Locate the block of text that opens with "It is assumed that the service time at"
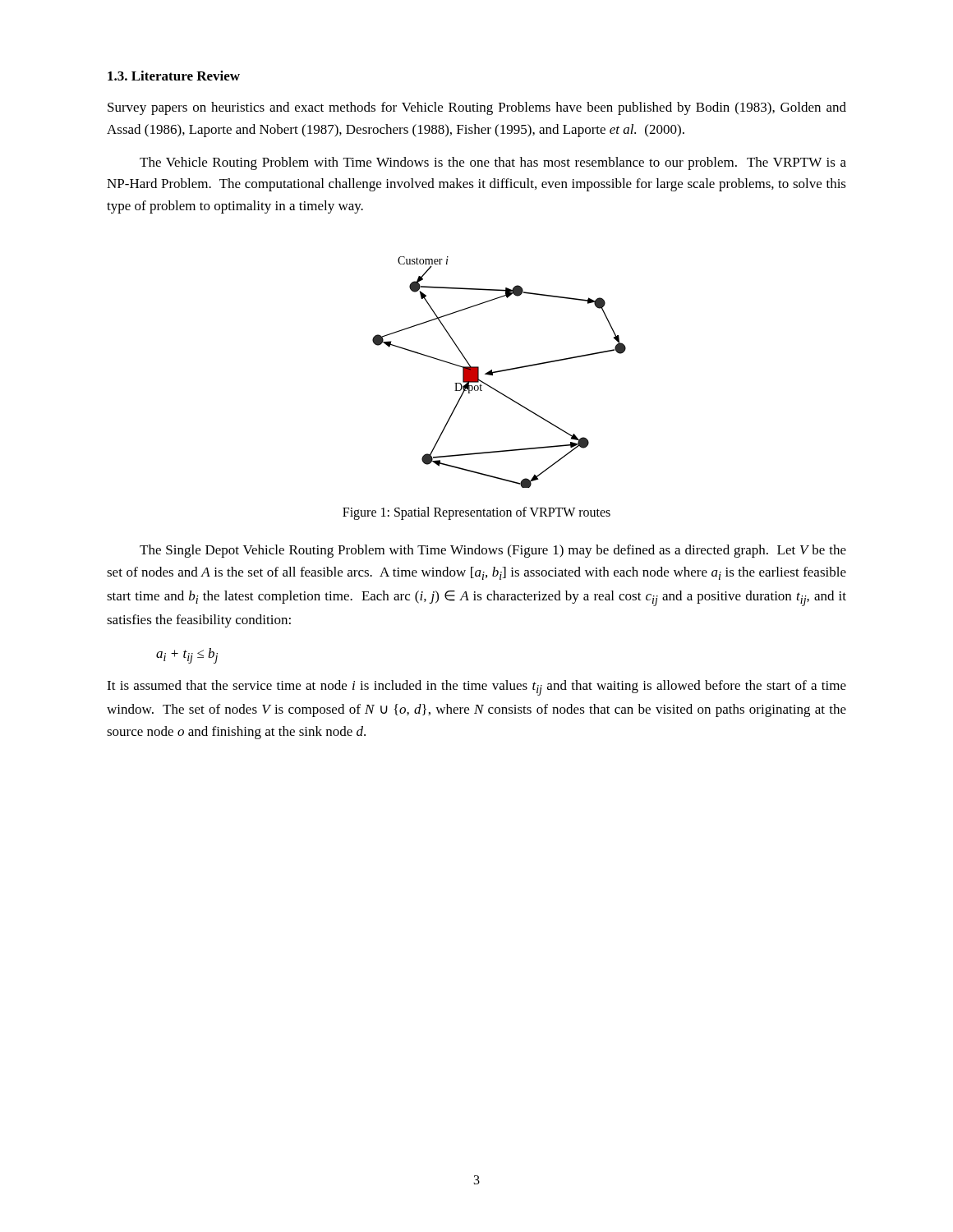 [476, 708]
